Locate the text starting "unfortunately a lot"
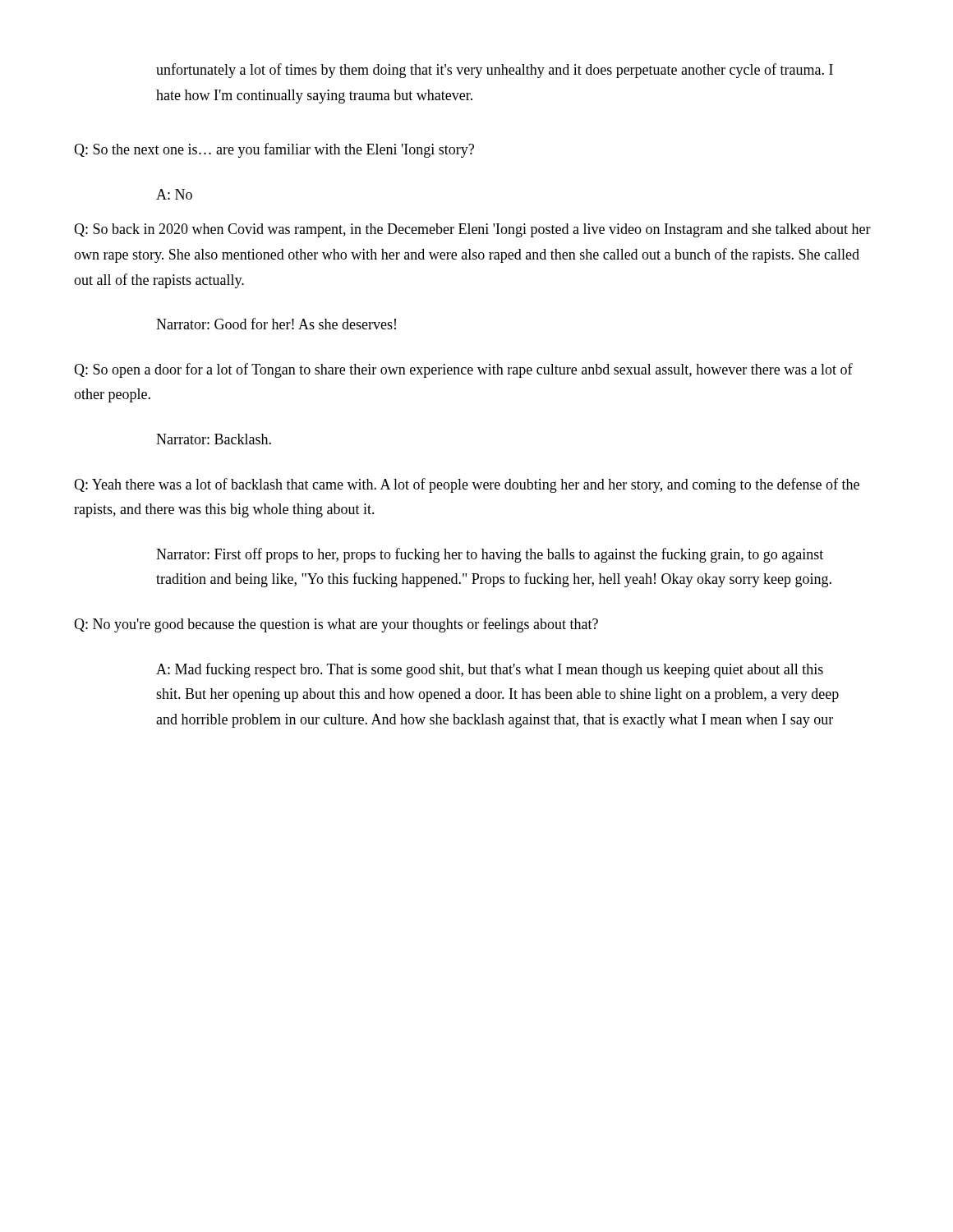The width and height of the screenshot is (953, 1232). 495,82
